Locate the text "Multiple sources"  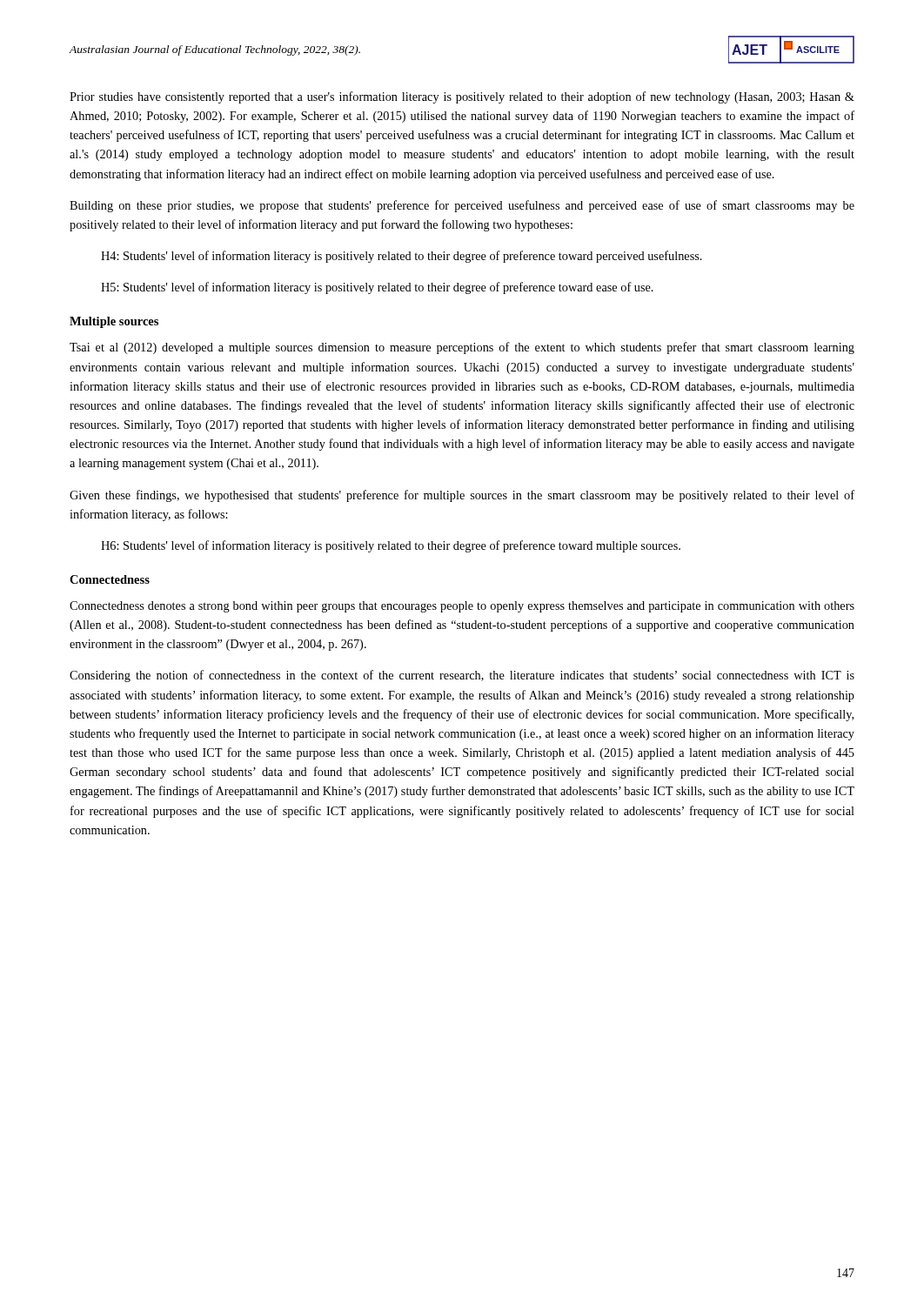coord(114,321)
